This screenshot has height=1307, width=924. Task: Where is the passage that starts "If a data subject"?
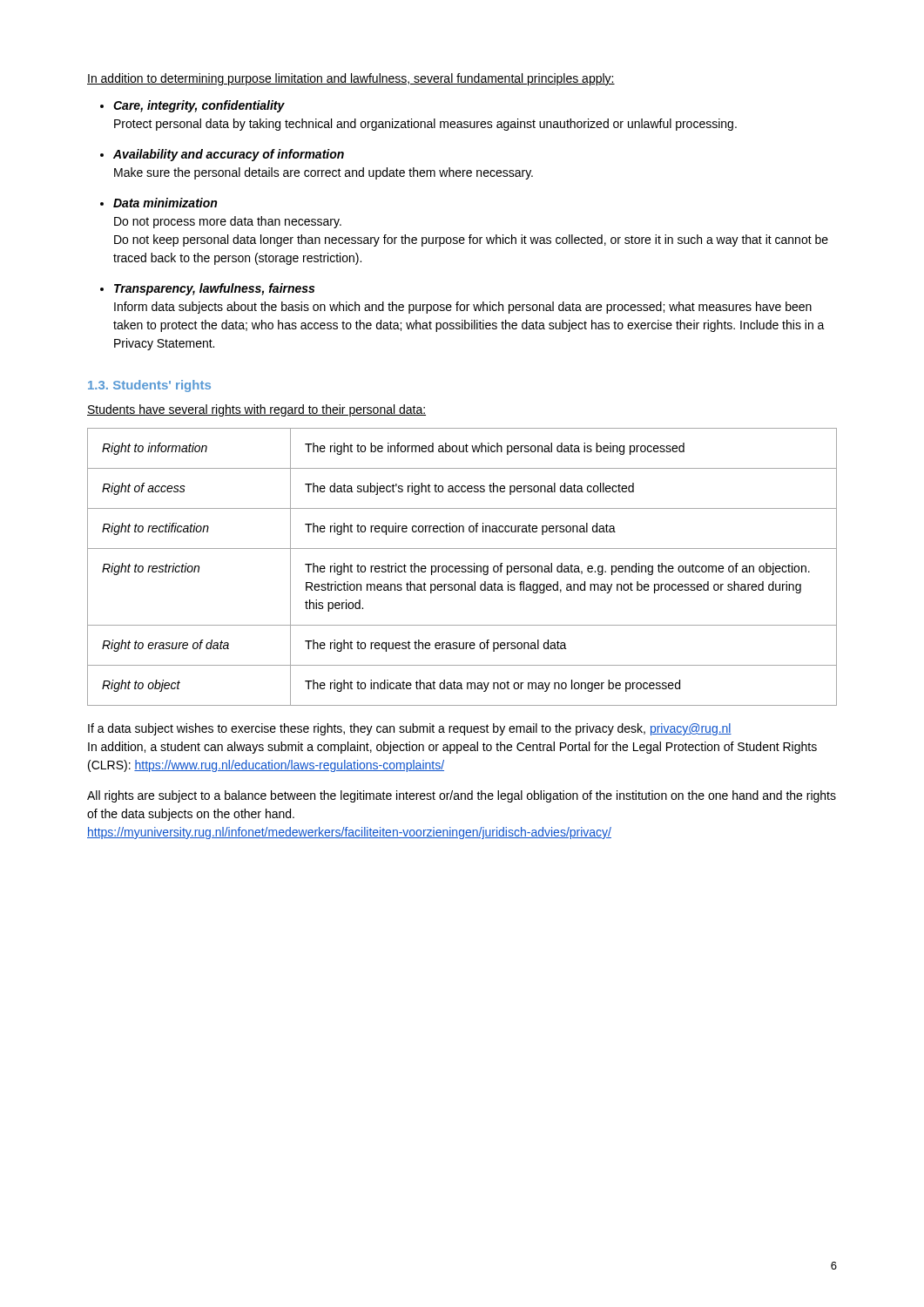[x=462, y=747]
